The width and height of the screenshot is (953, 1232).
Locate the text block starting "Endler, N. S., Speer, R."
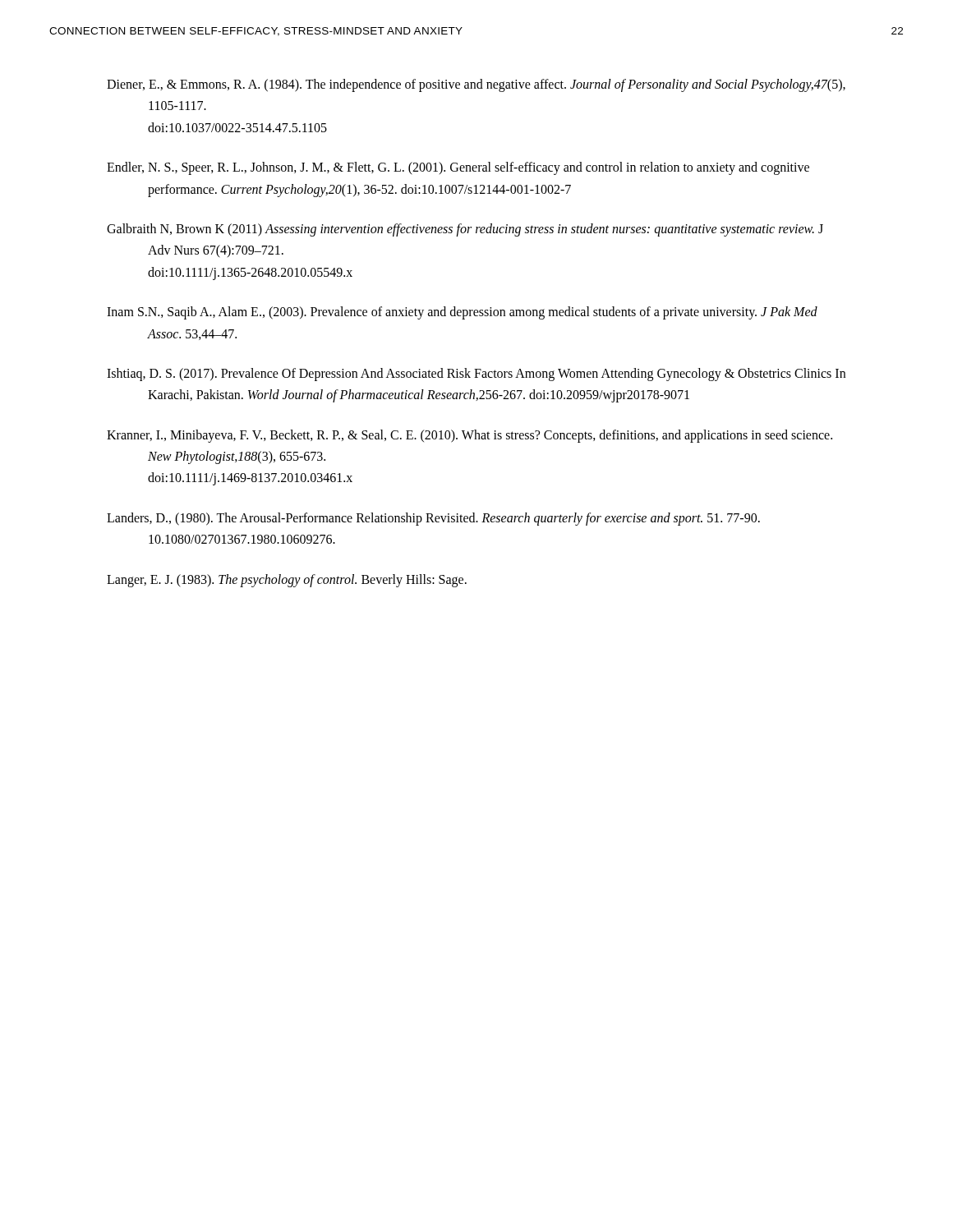click(476, 179)
